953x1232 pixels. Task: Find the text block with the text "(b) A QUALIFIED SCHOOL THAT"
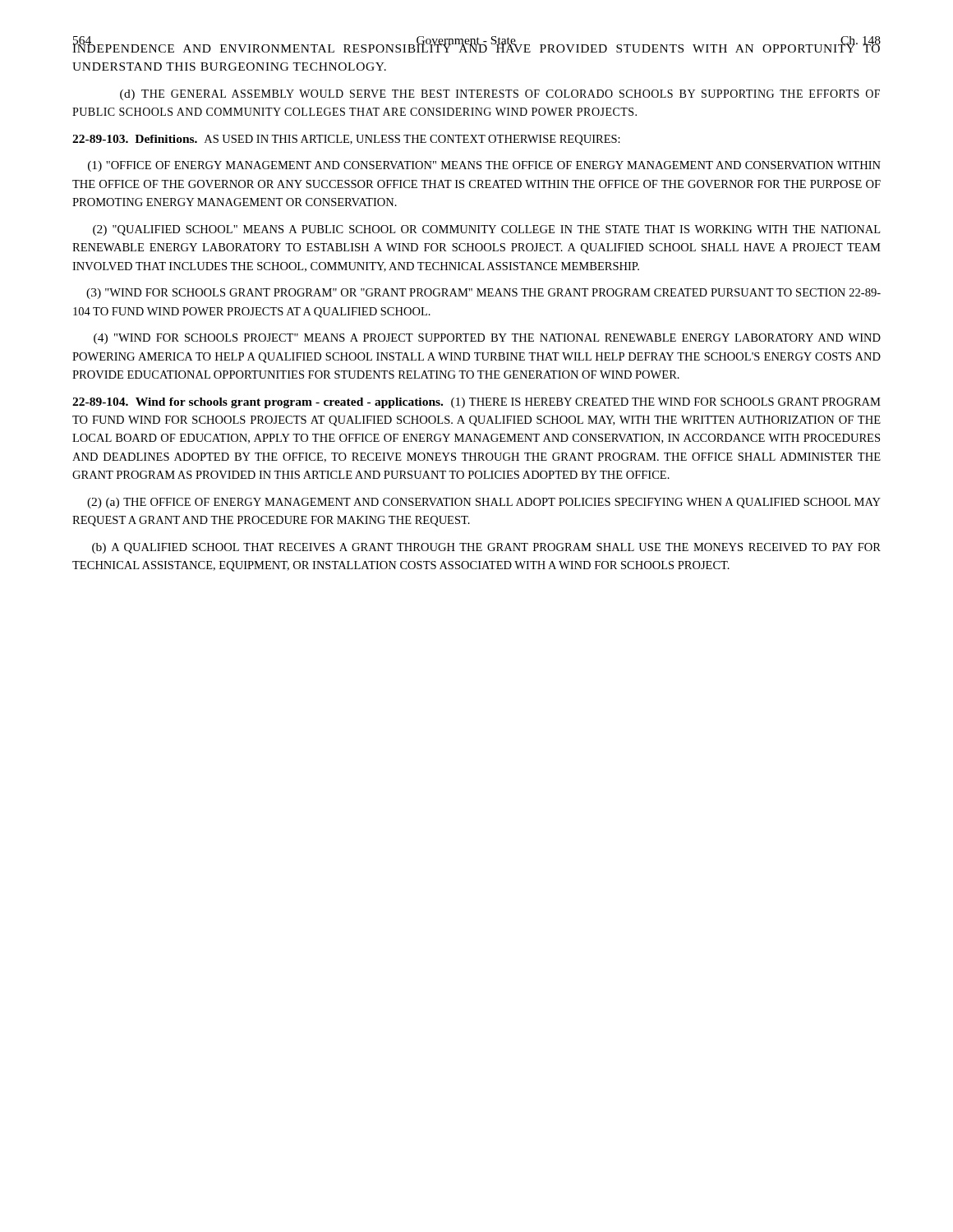(476, 556)
